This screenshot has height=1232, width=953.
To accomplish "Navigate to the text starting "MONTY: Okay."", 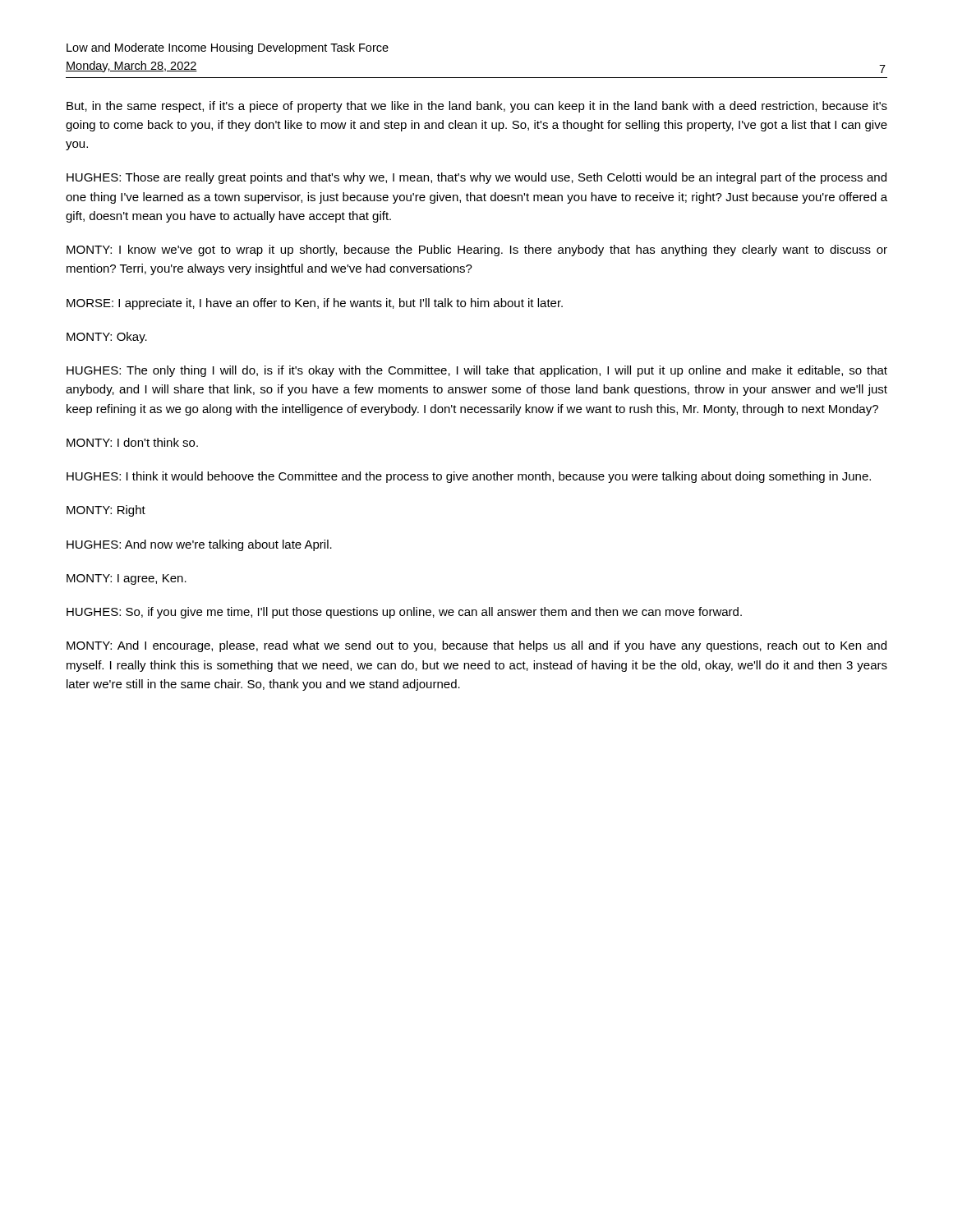I will point(107,336).
